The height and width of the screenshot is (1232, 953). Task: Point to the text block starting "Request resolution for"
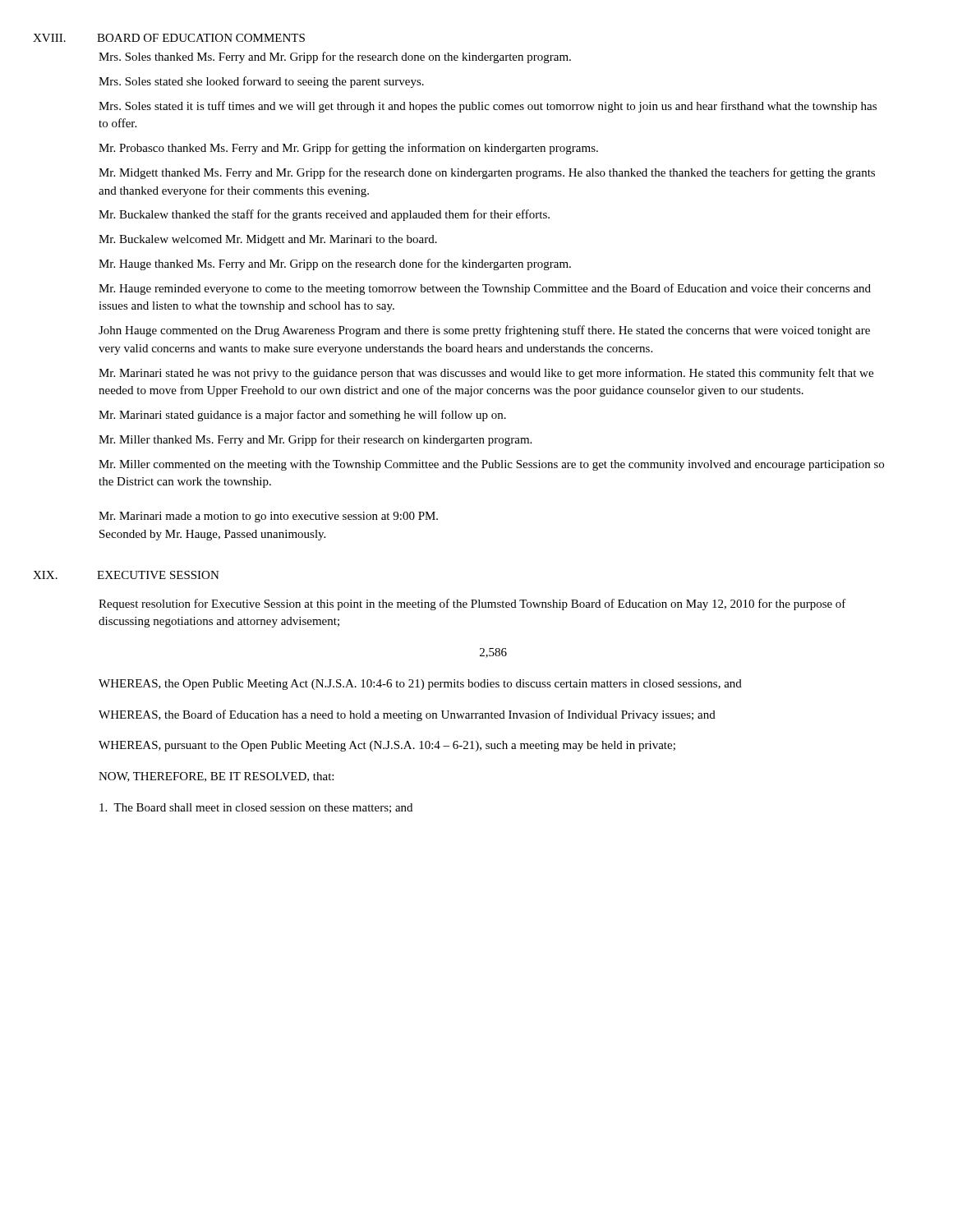pos(493,613)
